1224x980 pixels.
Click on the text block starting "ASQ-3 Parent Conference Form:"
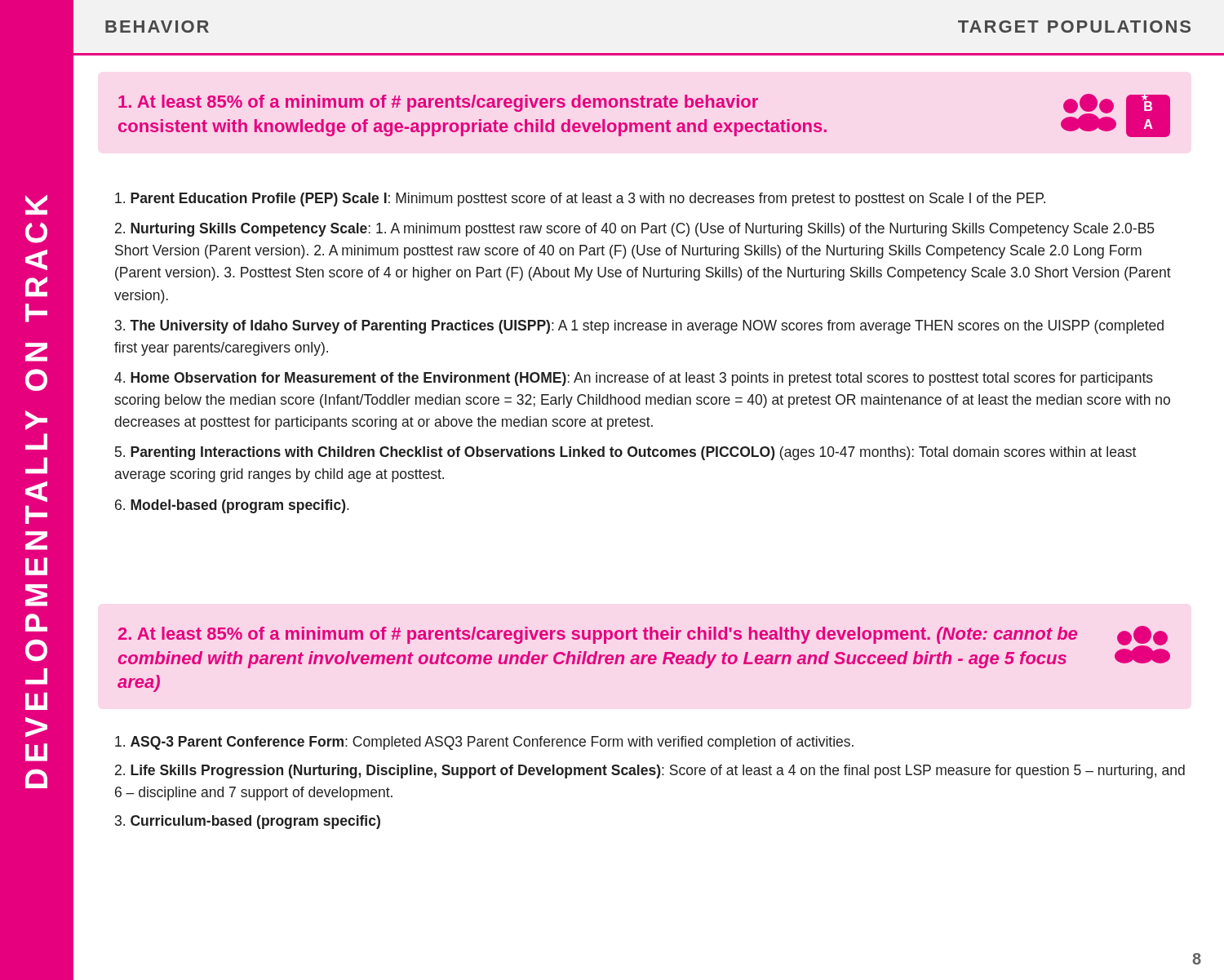(x=484, y=742)
